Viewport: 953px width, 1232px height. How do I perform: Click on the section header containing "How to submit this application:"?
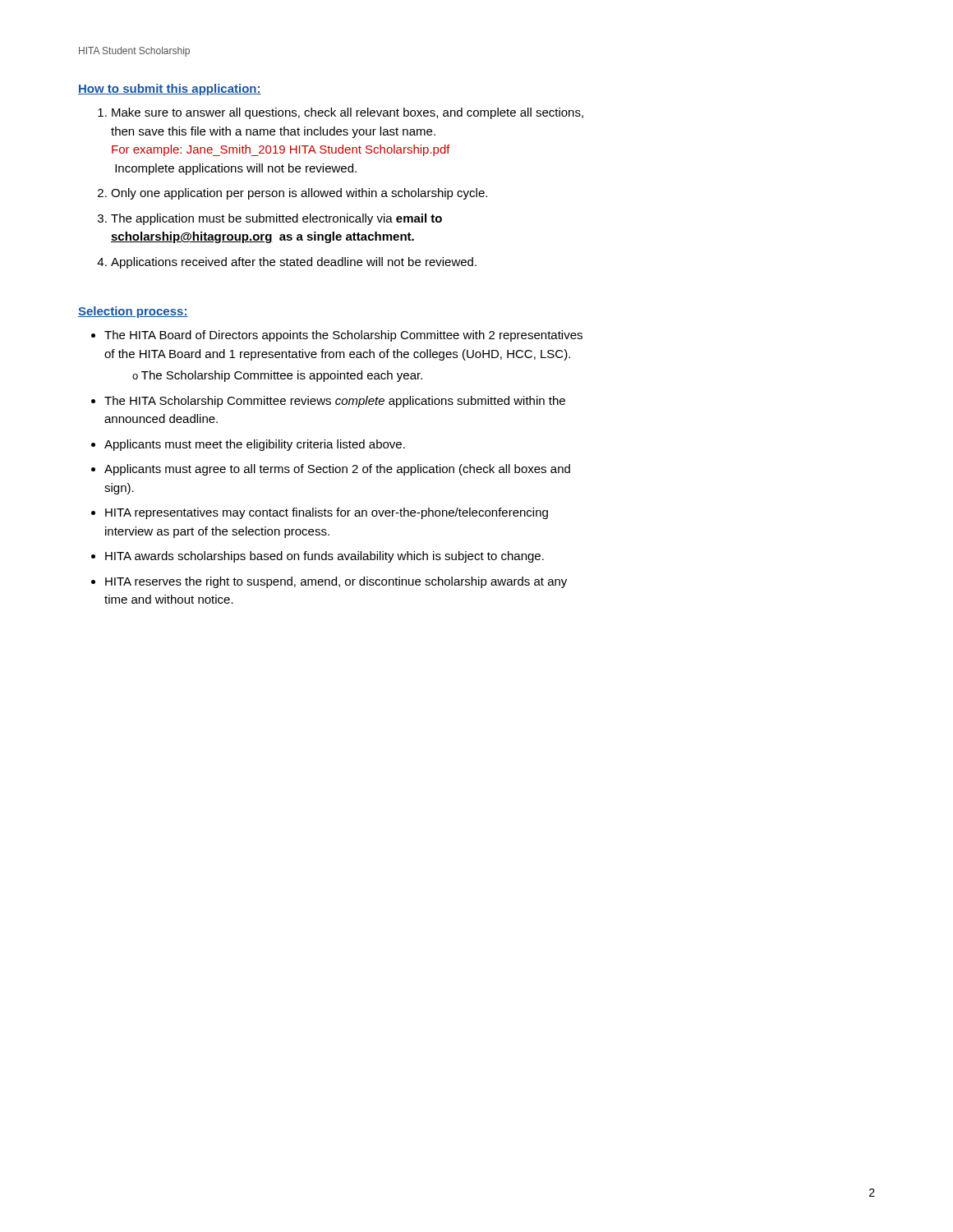point(169,88)
